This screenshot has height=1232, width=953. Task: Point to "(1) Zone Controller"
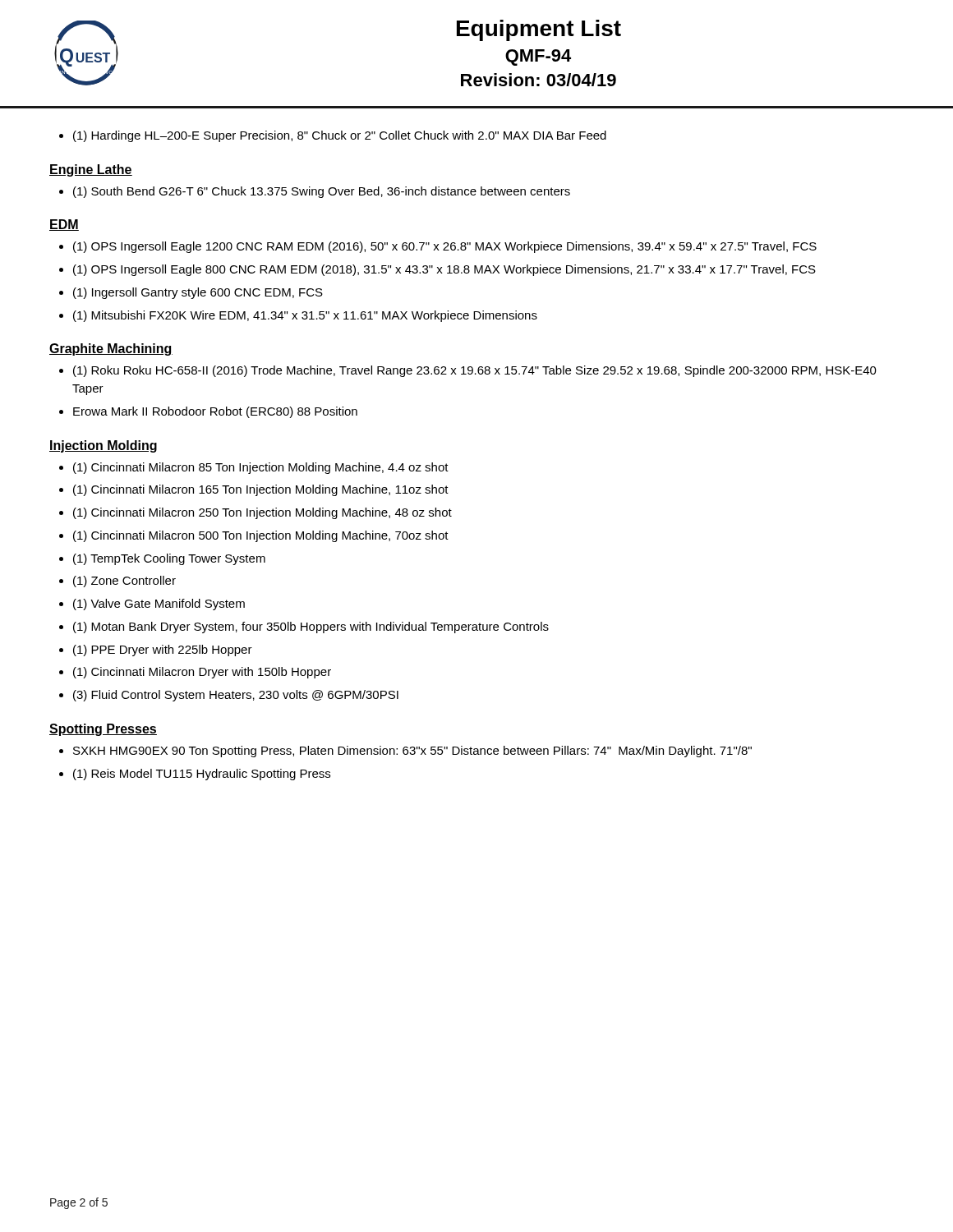[124, 581]
